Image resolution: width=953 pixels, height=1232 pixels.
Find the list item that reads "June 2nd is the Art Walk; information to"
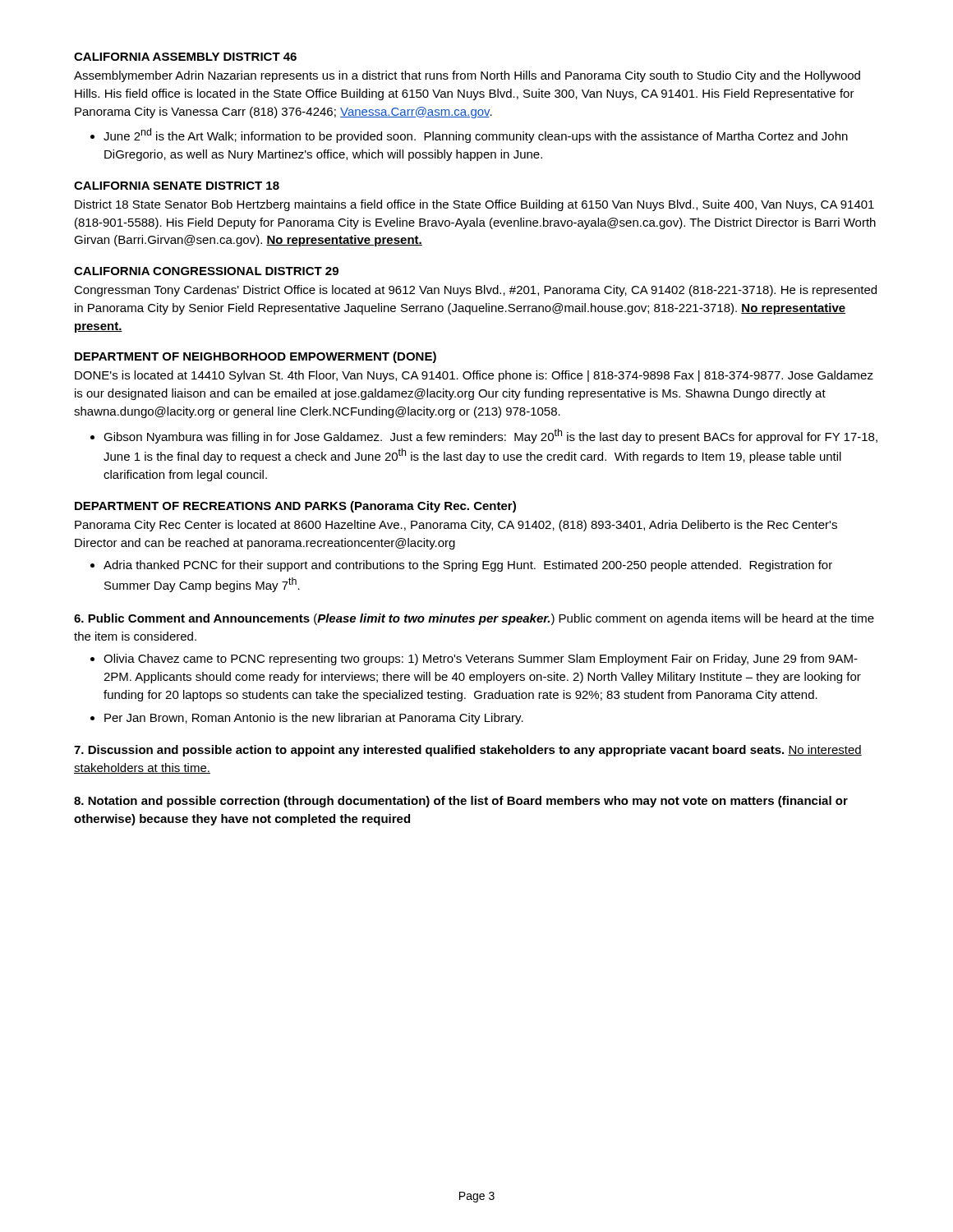coord(476,144)
